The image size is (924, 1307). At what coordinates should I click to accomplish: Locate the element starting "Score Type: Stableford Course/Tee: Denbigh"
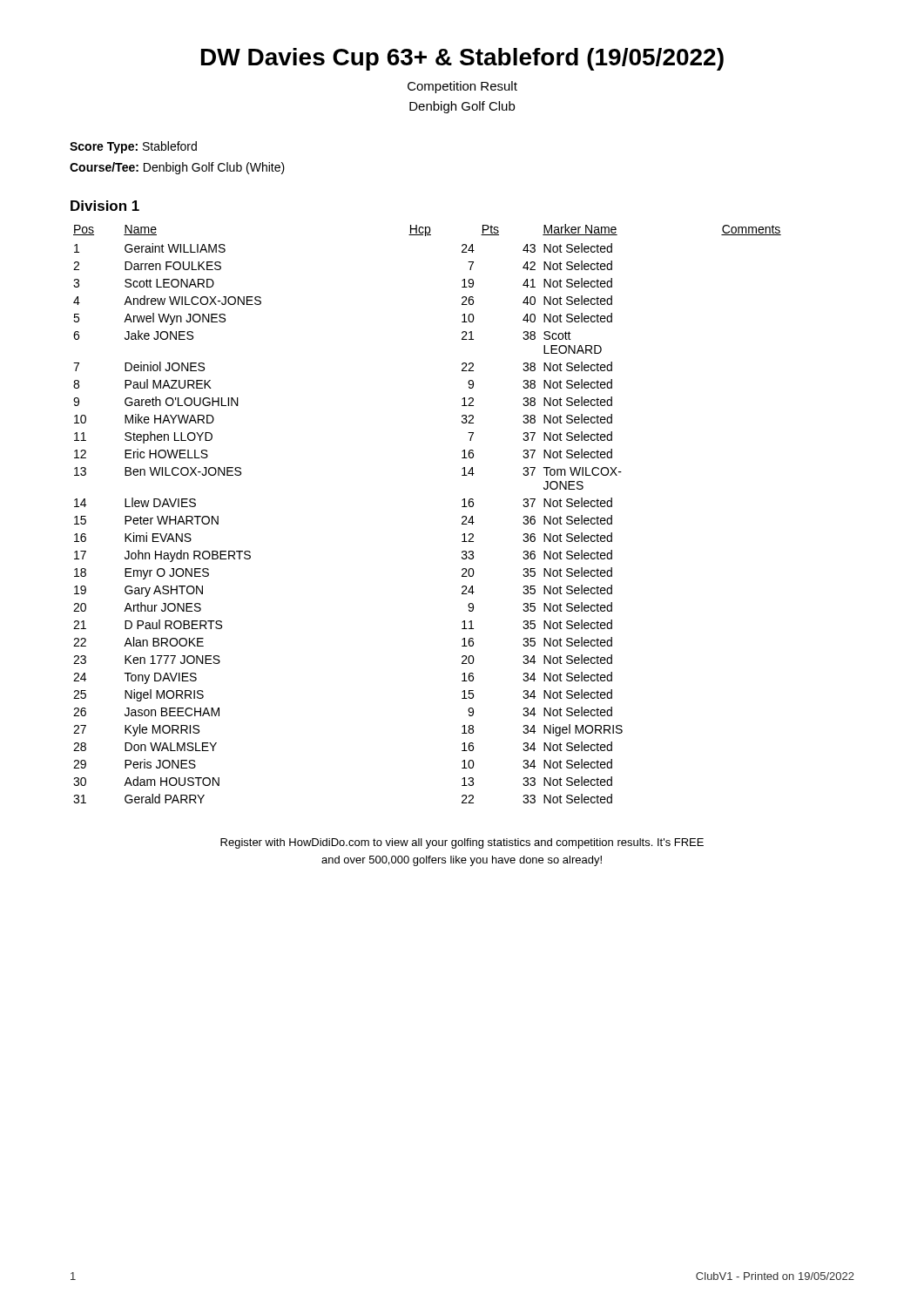click(177, 157)
